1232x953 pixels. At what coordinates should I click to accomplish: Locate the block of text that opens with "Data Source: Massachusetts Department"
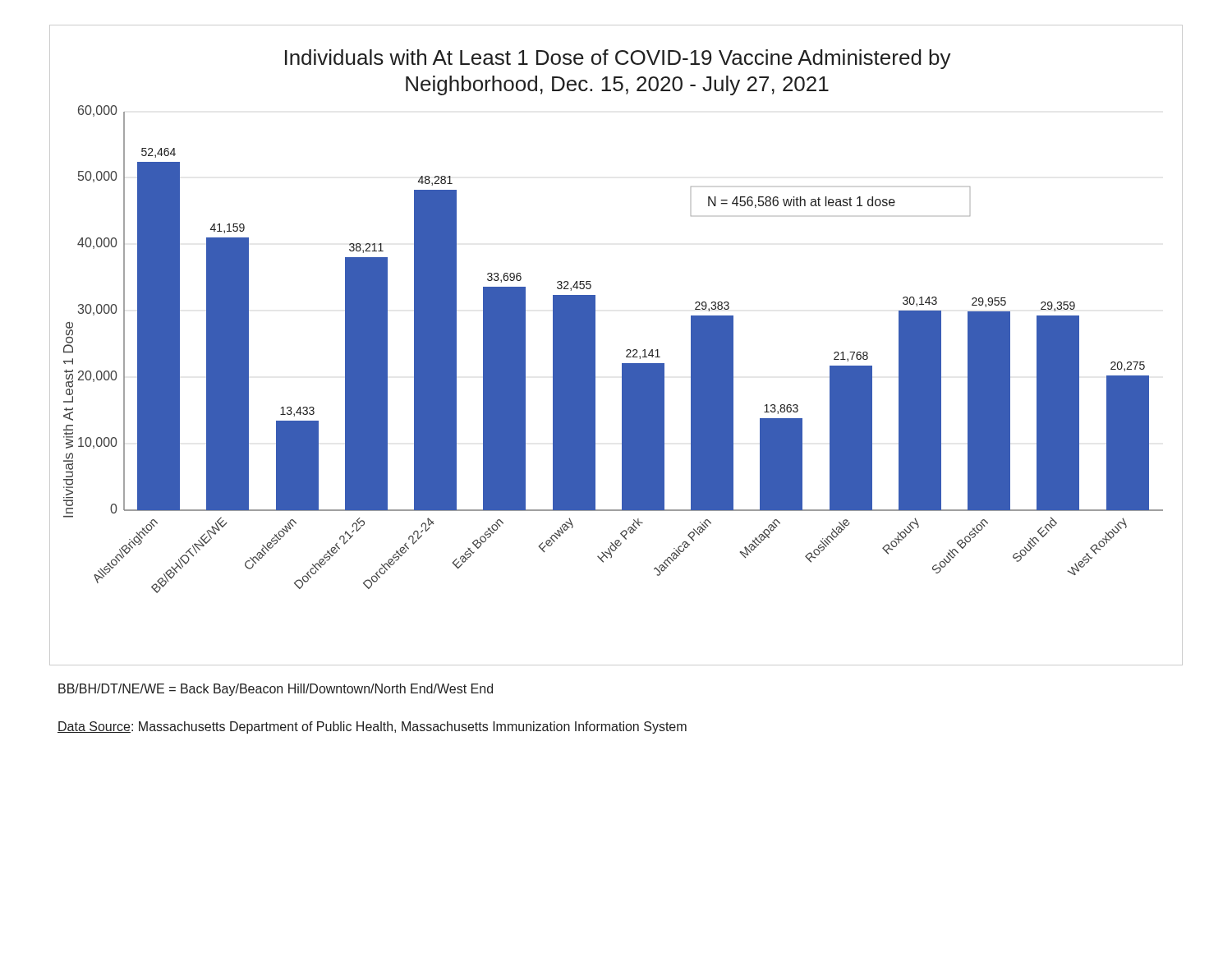pyautogui.click(x=372, y=727)
